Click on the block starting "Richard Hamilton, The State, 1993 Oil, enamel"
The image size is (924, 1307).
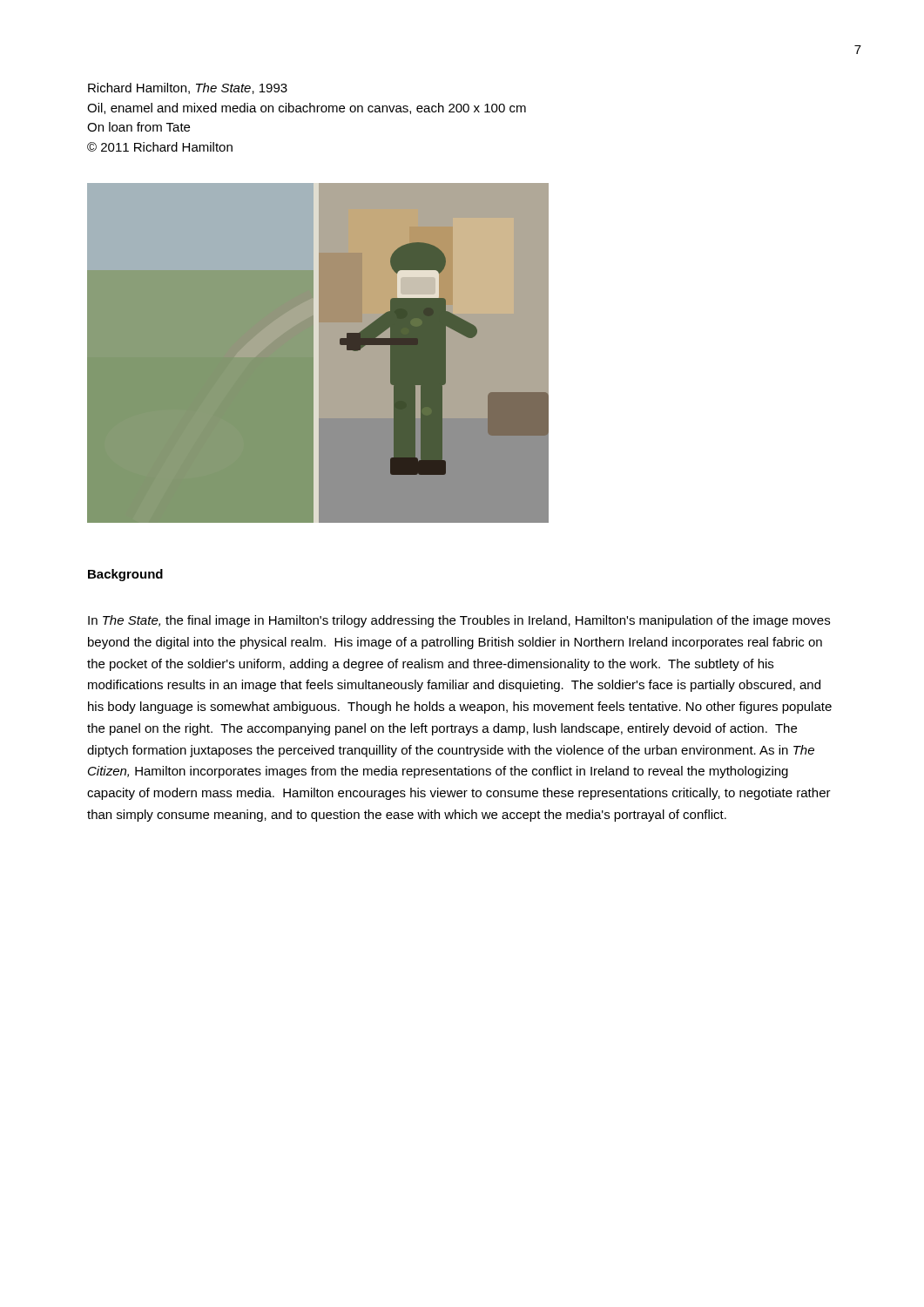coord(307,117)
